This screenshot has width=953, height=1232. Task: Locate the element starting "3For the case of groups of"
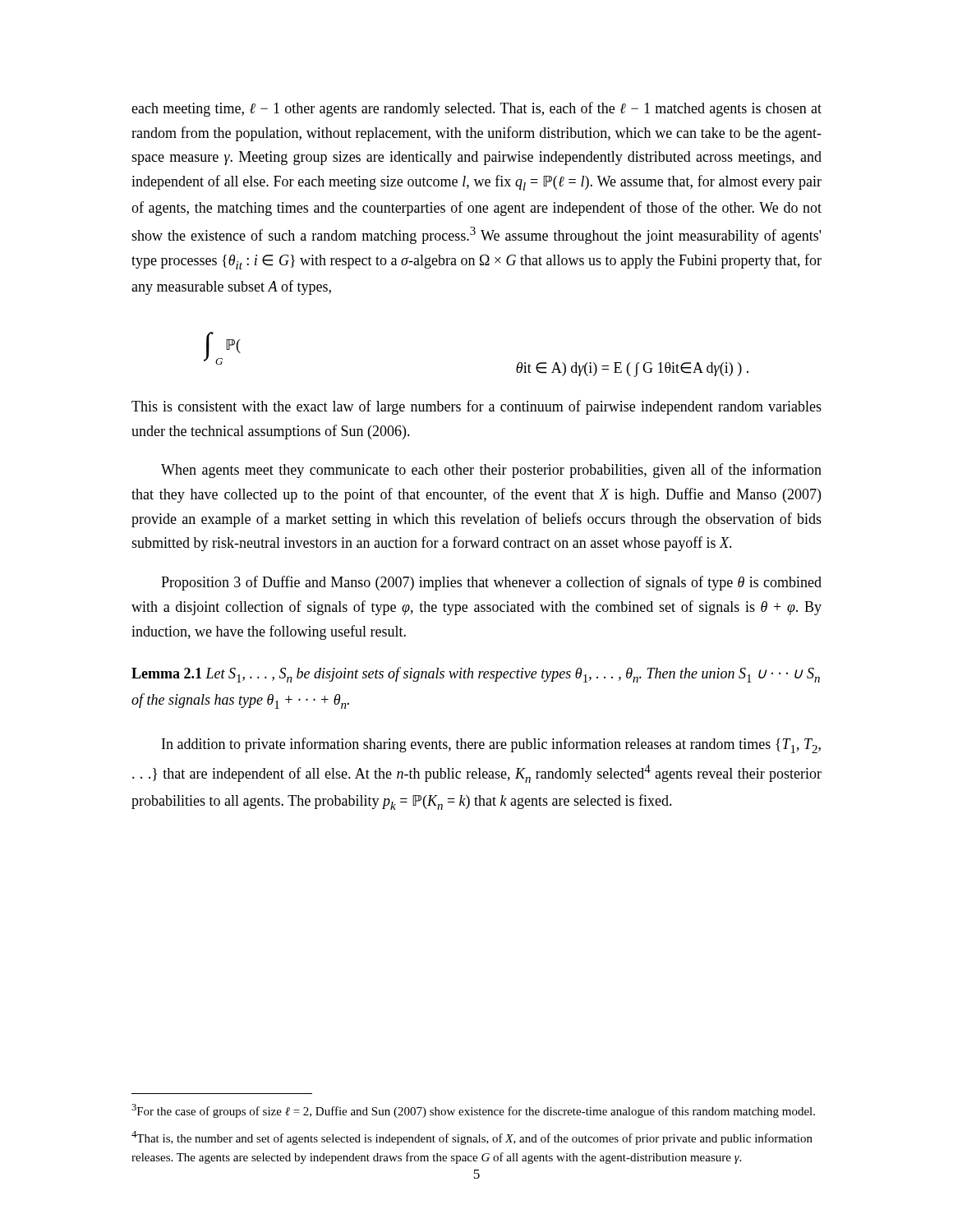coord(474,1110)
